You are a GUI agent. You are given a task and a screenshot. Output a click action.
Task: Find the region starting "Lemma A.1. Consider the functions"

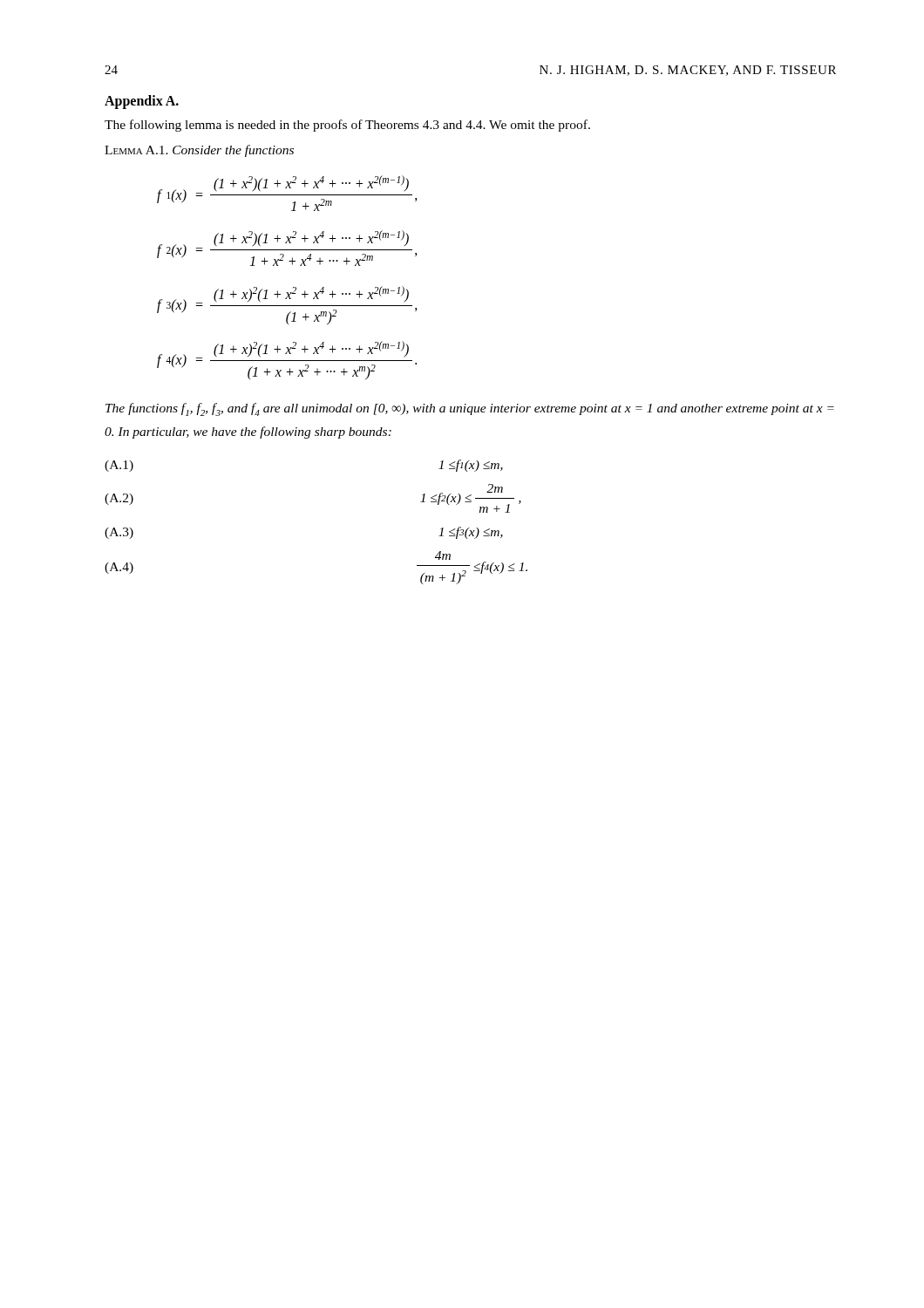(x=199, y=150)
